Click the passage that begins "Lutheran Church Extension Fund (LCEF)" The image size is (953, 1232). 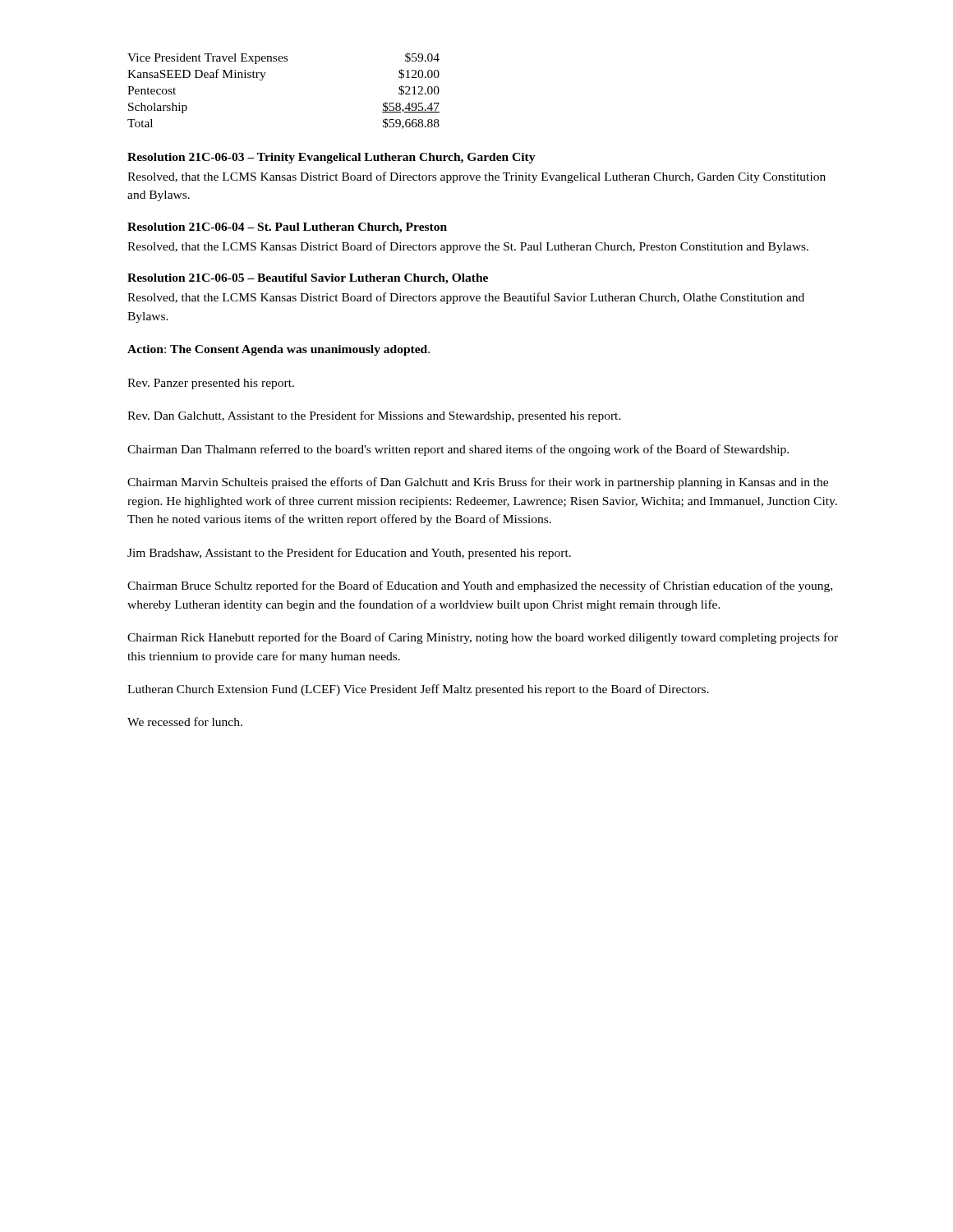pos(418,689)
